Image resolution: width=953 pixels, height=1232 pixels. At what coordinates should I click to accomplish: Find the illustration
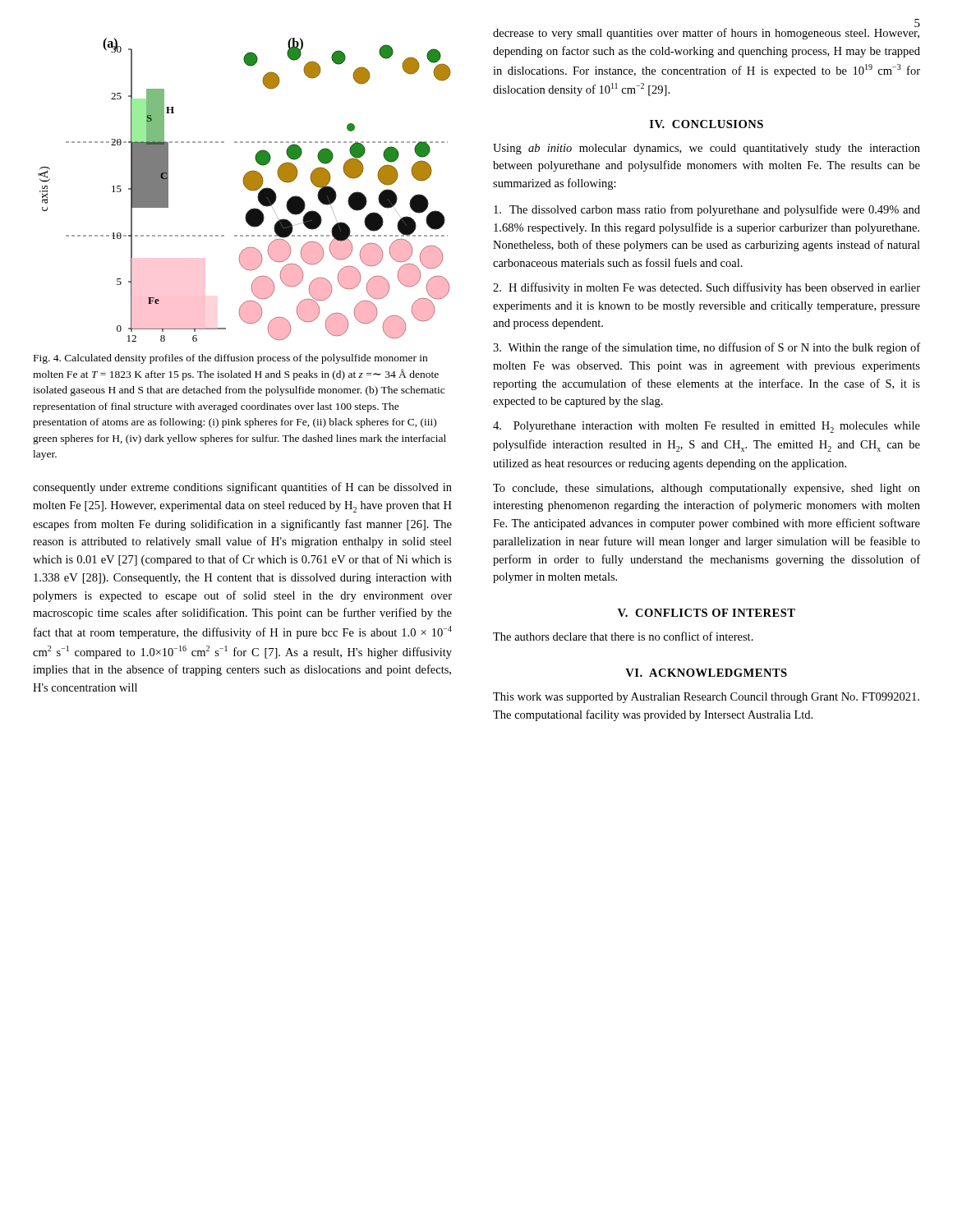click(x=242, y=185)
